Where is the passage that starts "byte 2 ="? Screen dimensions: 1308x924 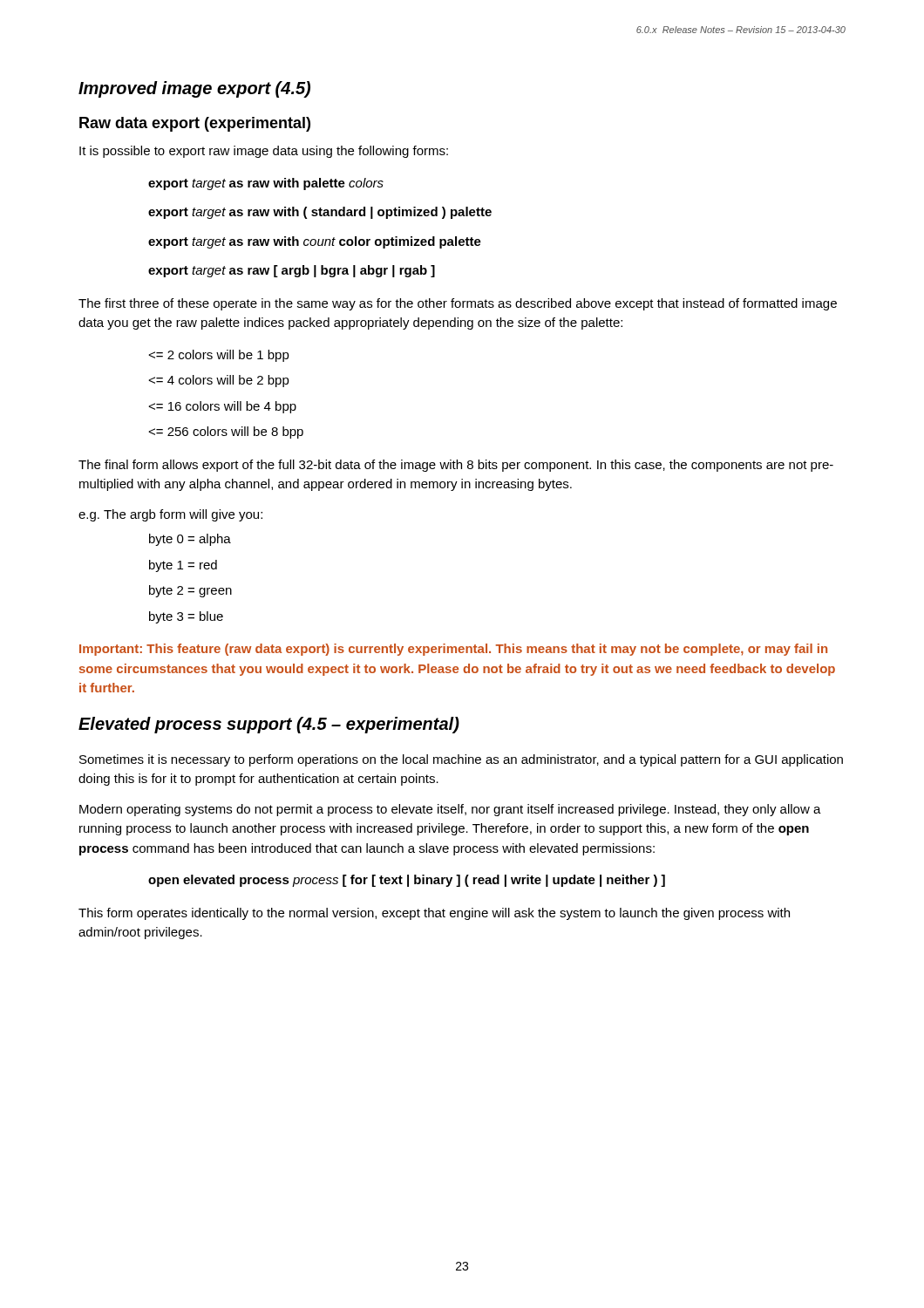click(x=190, y=590)
